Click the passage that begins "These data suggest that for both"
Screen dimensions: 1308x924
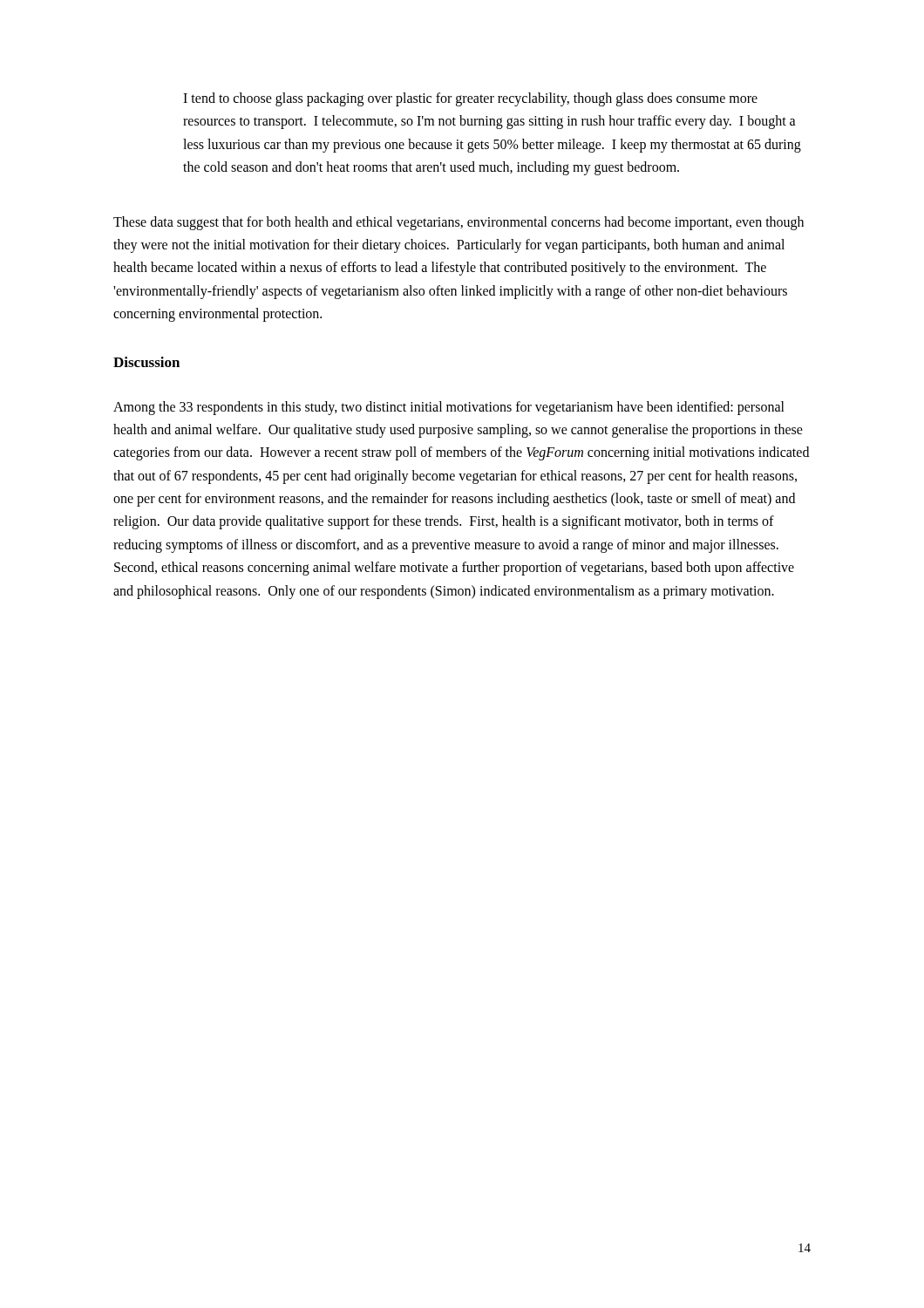(x=459, y=268)
